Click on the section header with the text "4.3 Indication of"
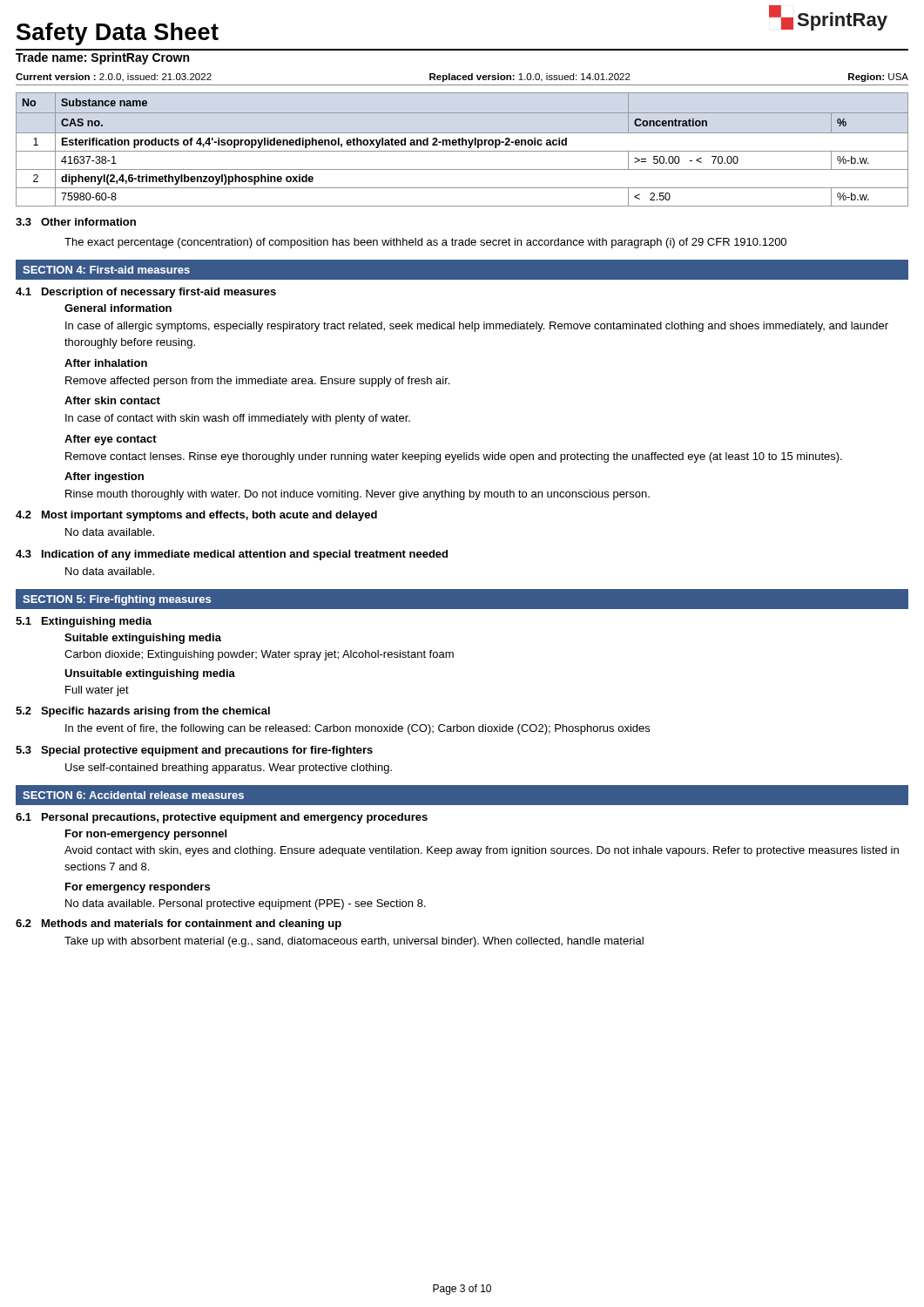The height and width of the screenshot is (1307, 924). tap(232, 554)
